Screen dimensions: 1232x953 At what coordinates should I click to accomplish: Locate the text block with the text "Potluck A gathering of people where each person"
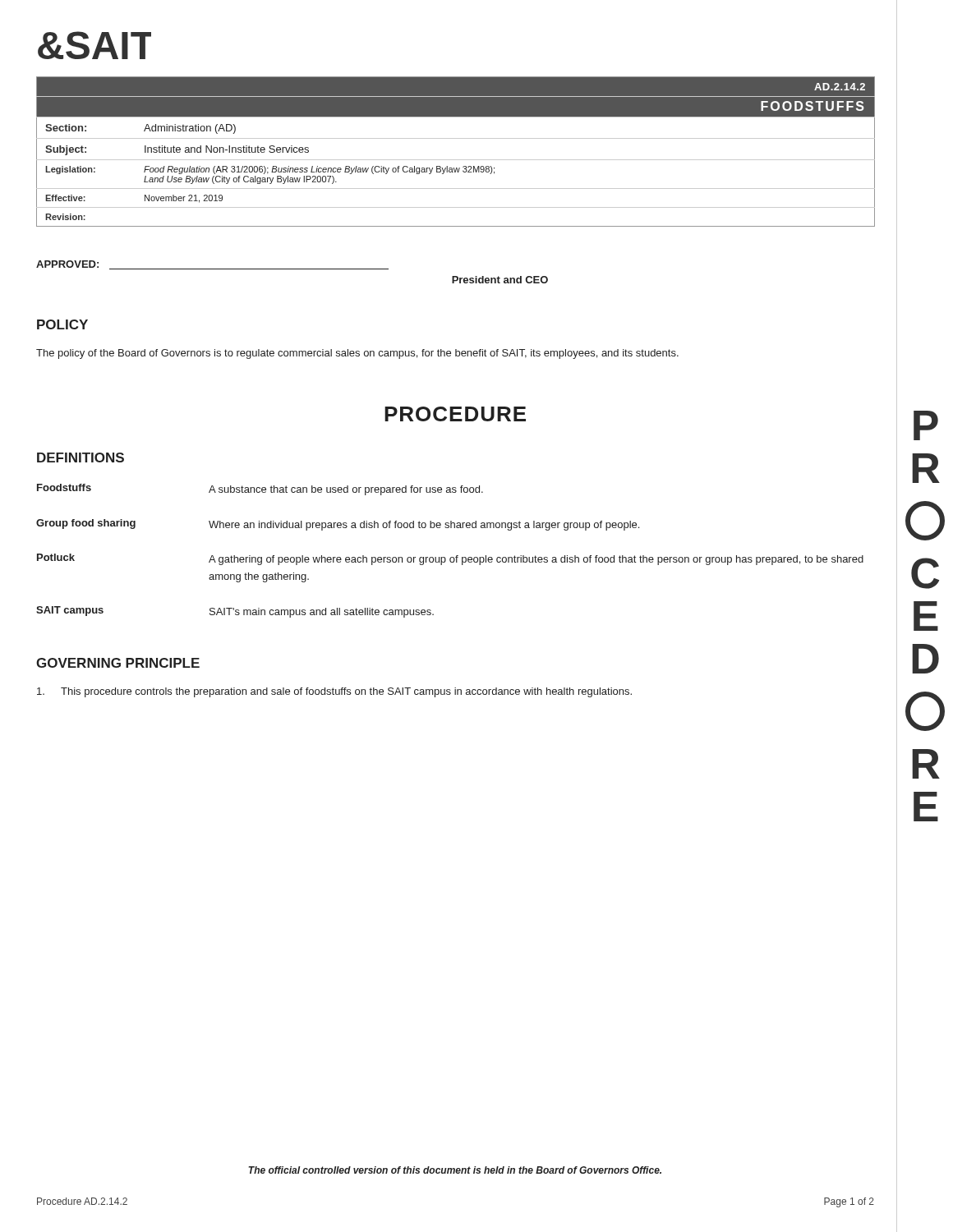click(x=456, y=569)
